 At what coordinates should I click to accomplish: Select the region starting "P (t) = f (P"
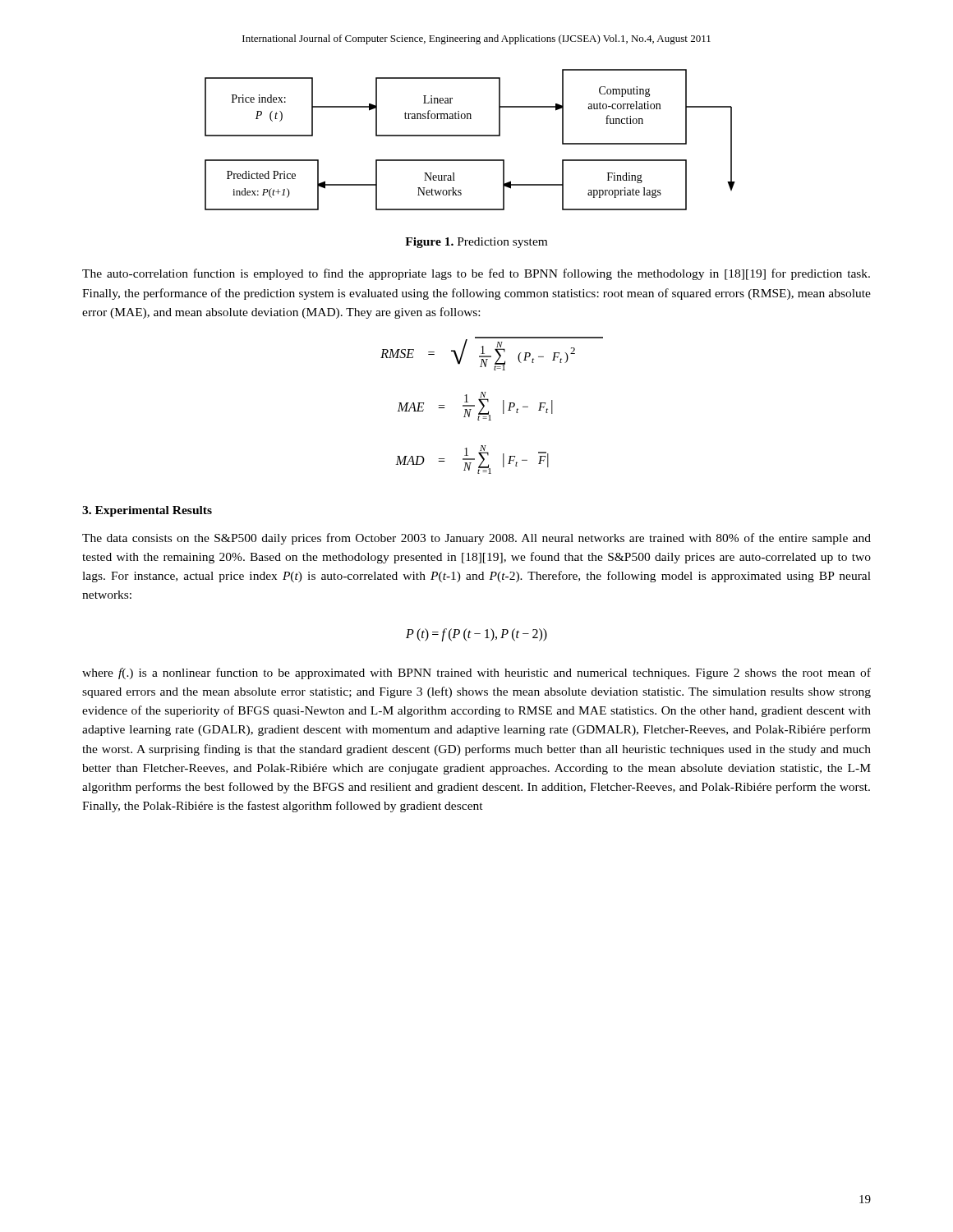[476, 633]
